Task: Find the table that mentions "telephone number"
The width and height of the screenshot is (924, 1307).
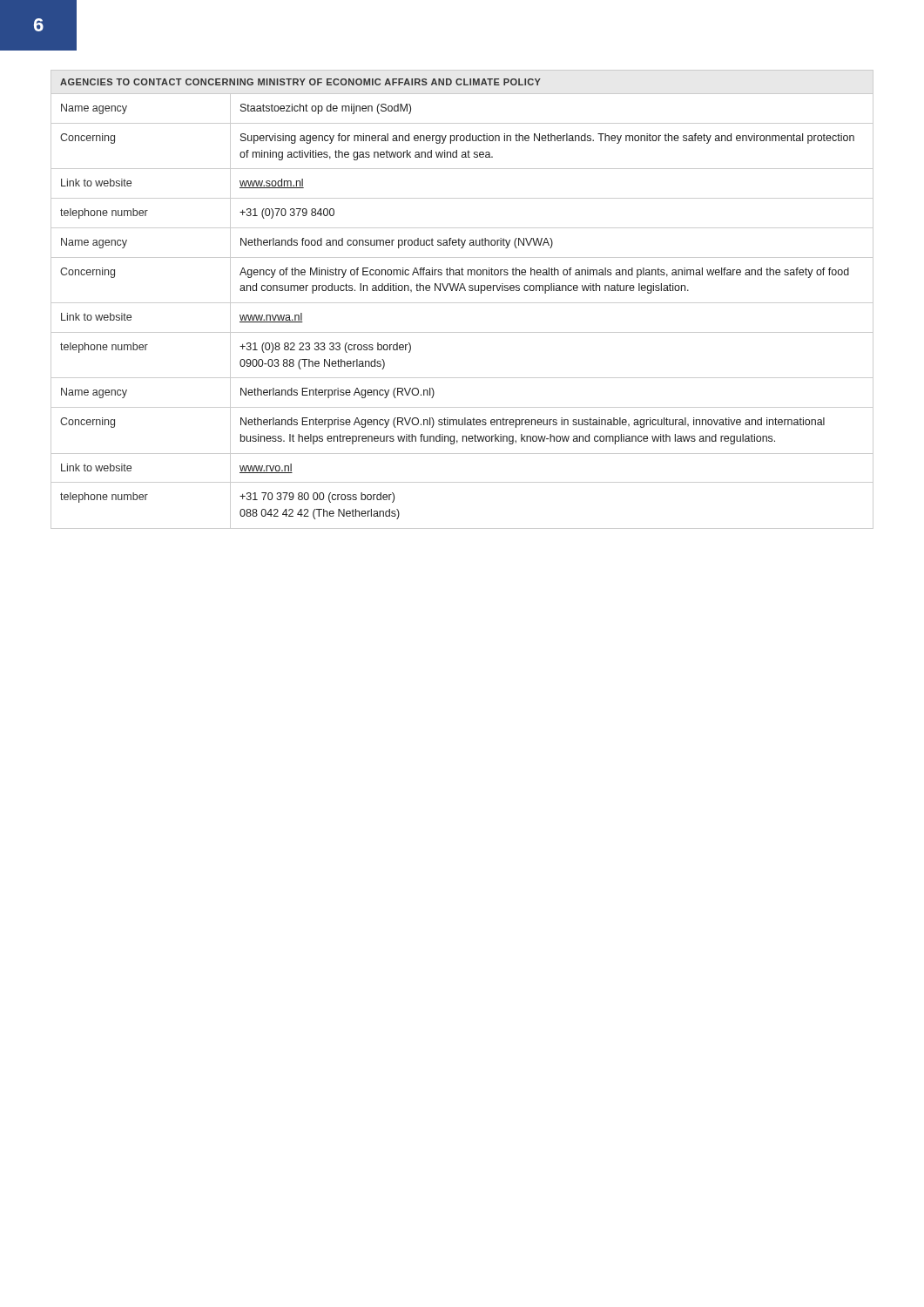Action: (462, 299)
